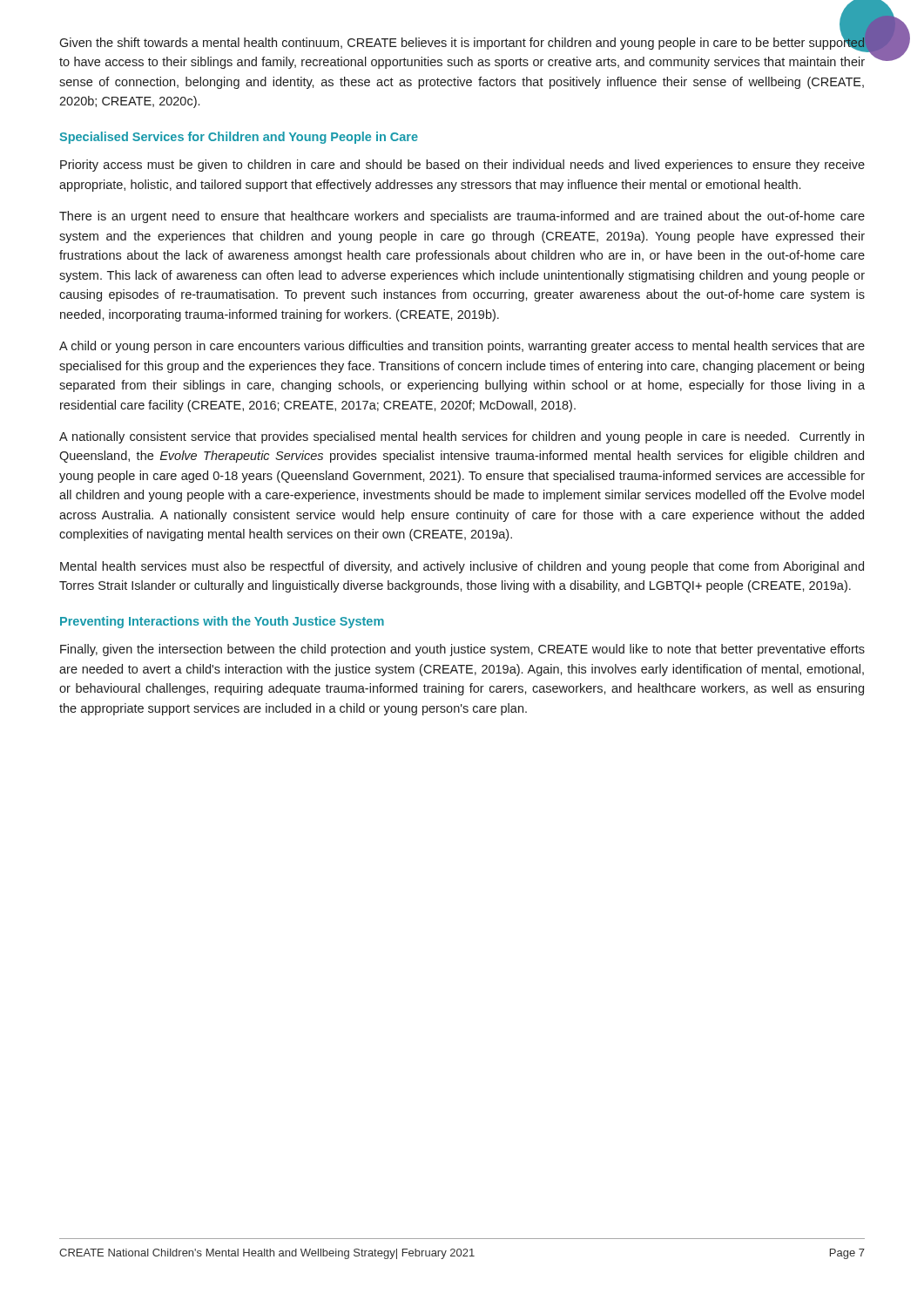This screenshot has height=1307, width=924.
Task: Select the element starting "Priority access must be"
Action: [x=462, y=175]
